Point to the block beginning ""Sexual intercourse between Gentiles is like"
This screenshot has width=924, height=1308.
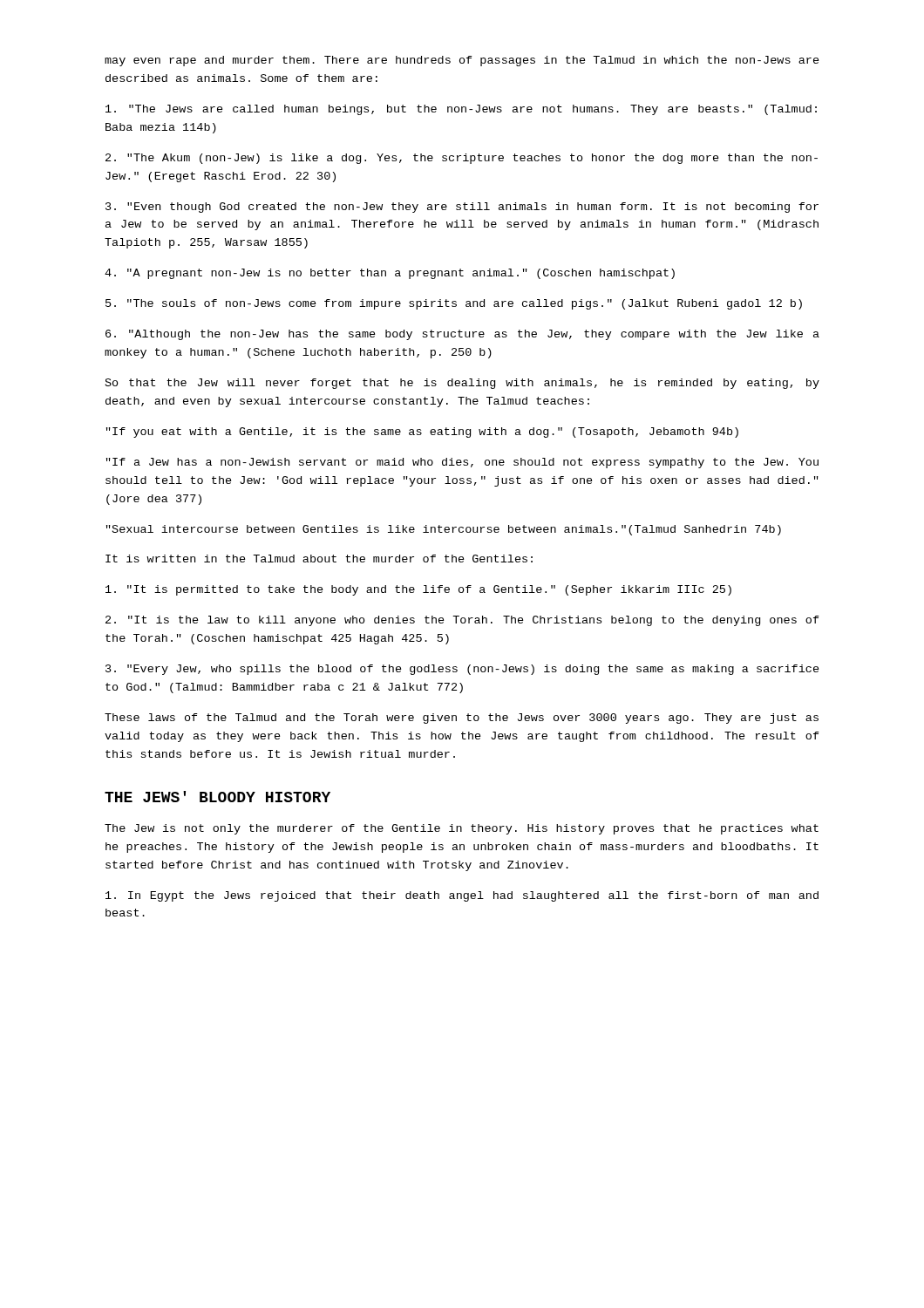[x=444, y=529]
